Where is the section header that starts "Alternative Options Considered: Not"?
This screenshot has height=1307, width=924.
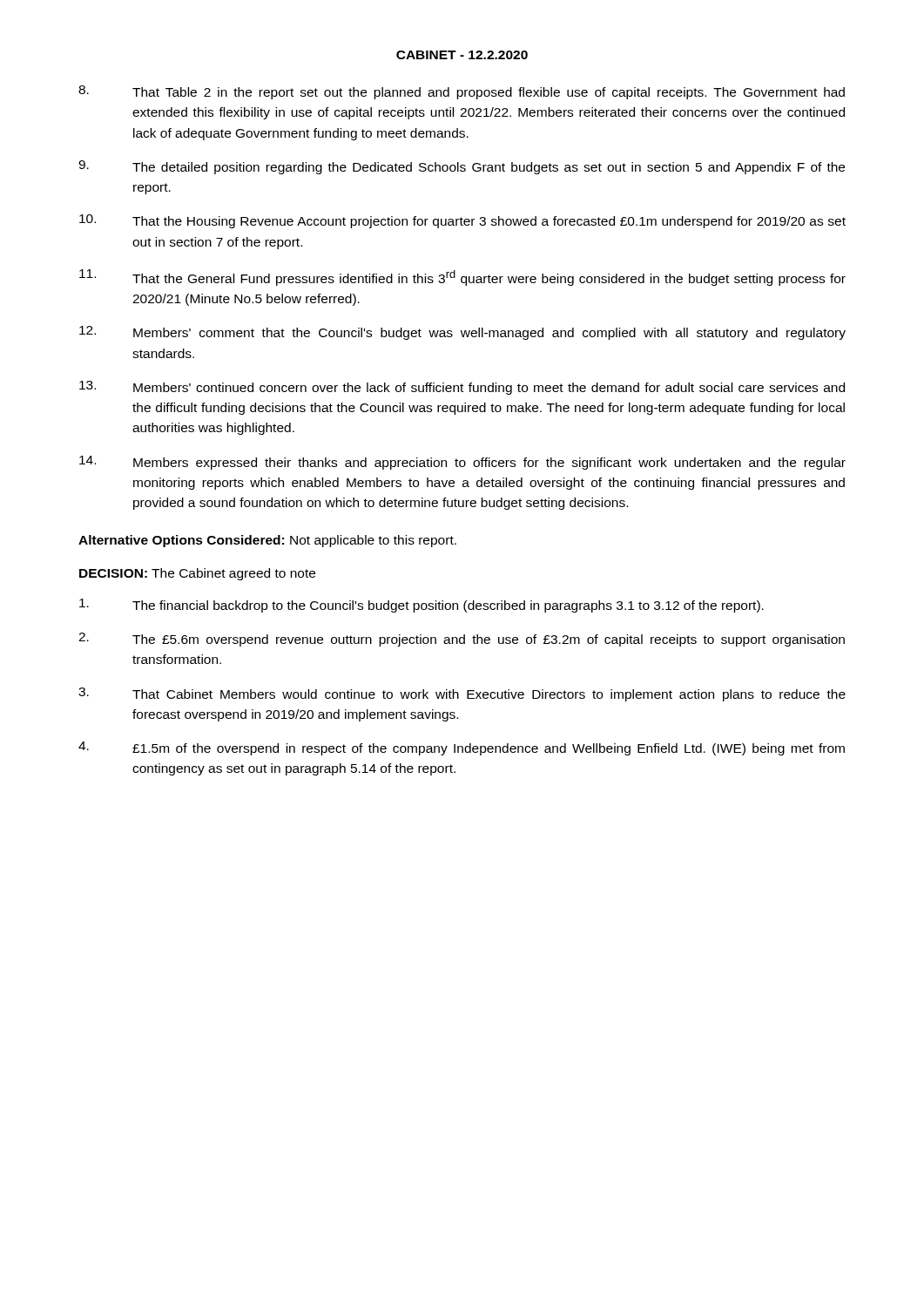point(268,540)
